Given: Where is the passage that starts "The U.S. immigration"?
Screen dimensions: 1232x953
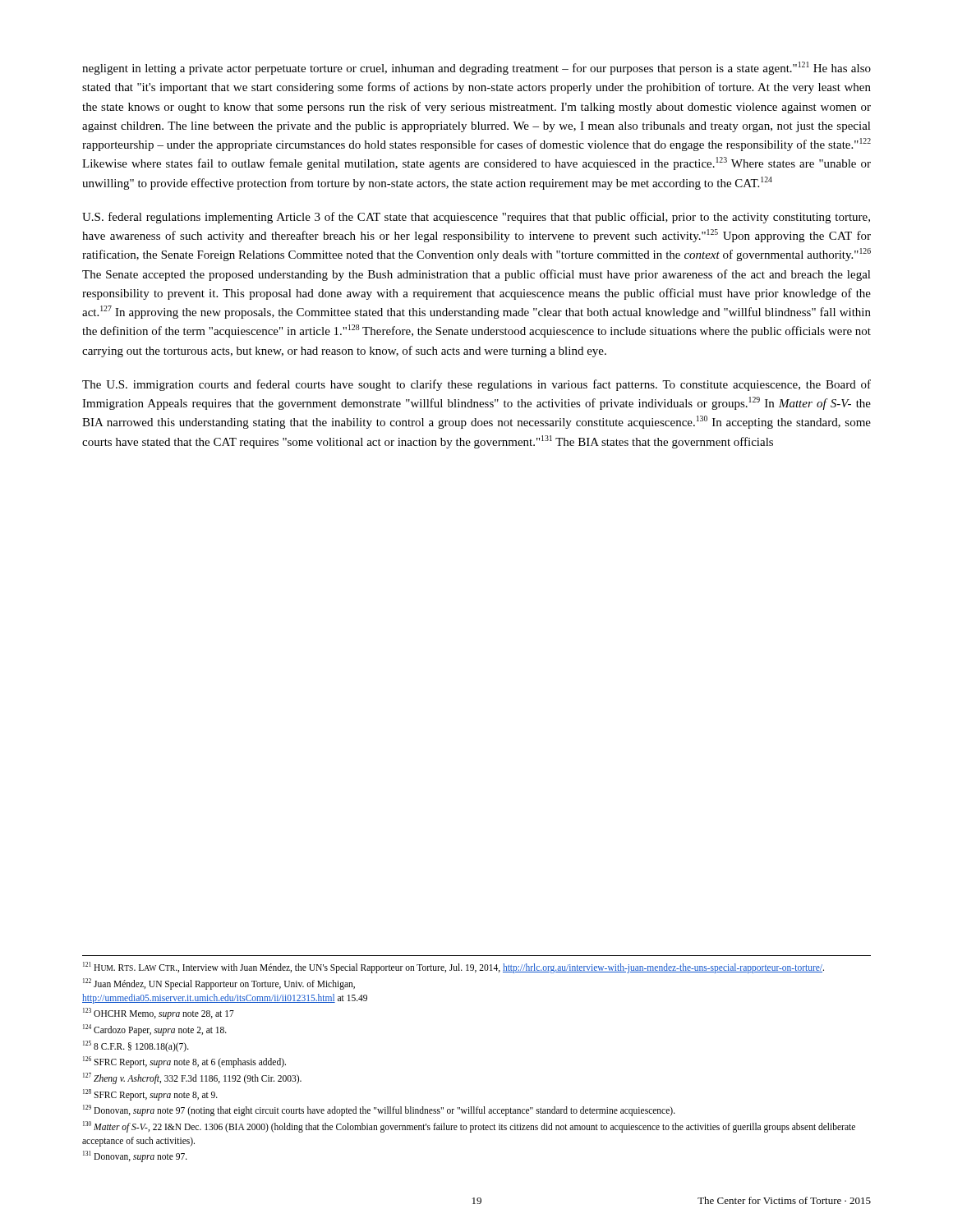Looking at the screenshot, I should click(476, 413).
